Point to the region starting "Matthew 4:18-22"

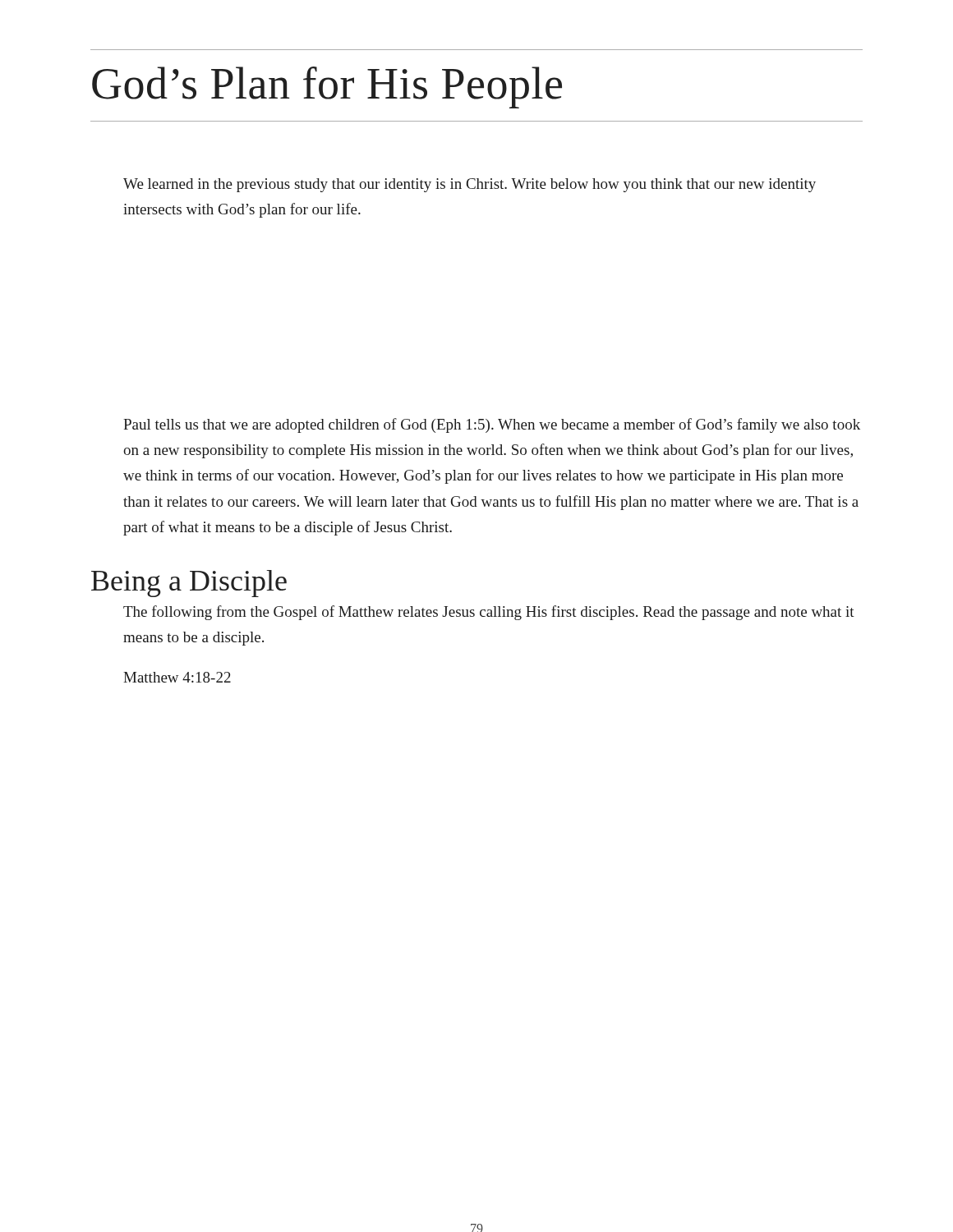click(177, 677)
